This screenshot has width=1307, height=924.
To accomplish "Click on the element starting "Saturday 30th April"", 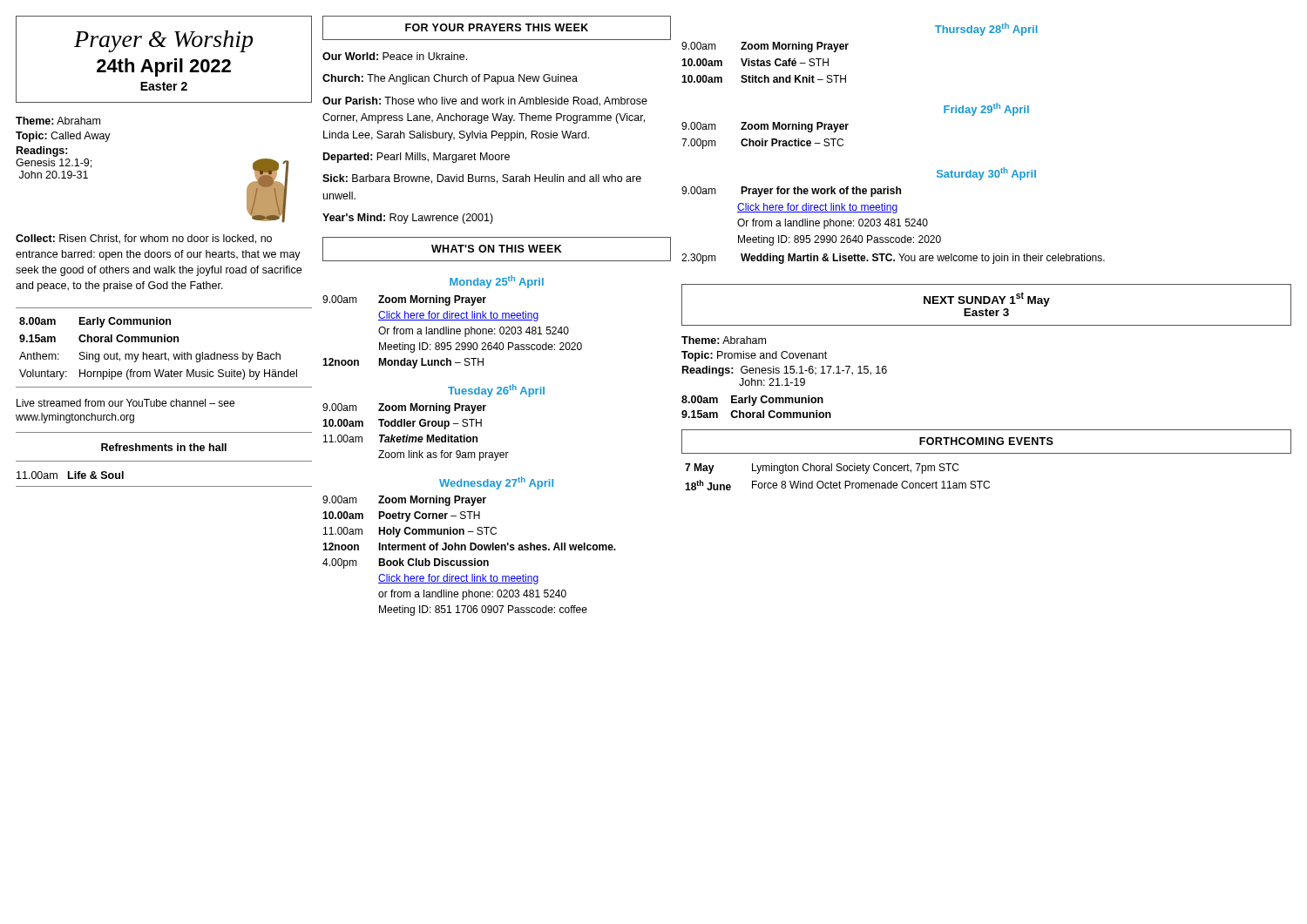I will point(986,173).
